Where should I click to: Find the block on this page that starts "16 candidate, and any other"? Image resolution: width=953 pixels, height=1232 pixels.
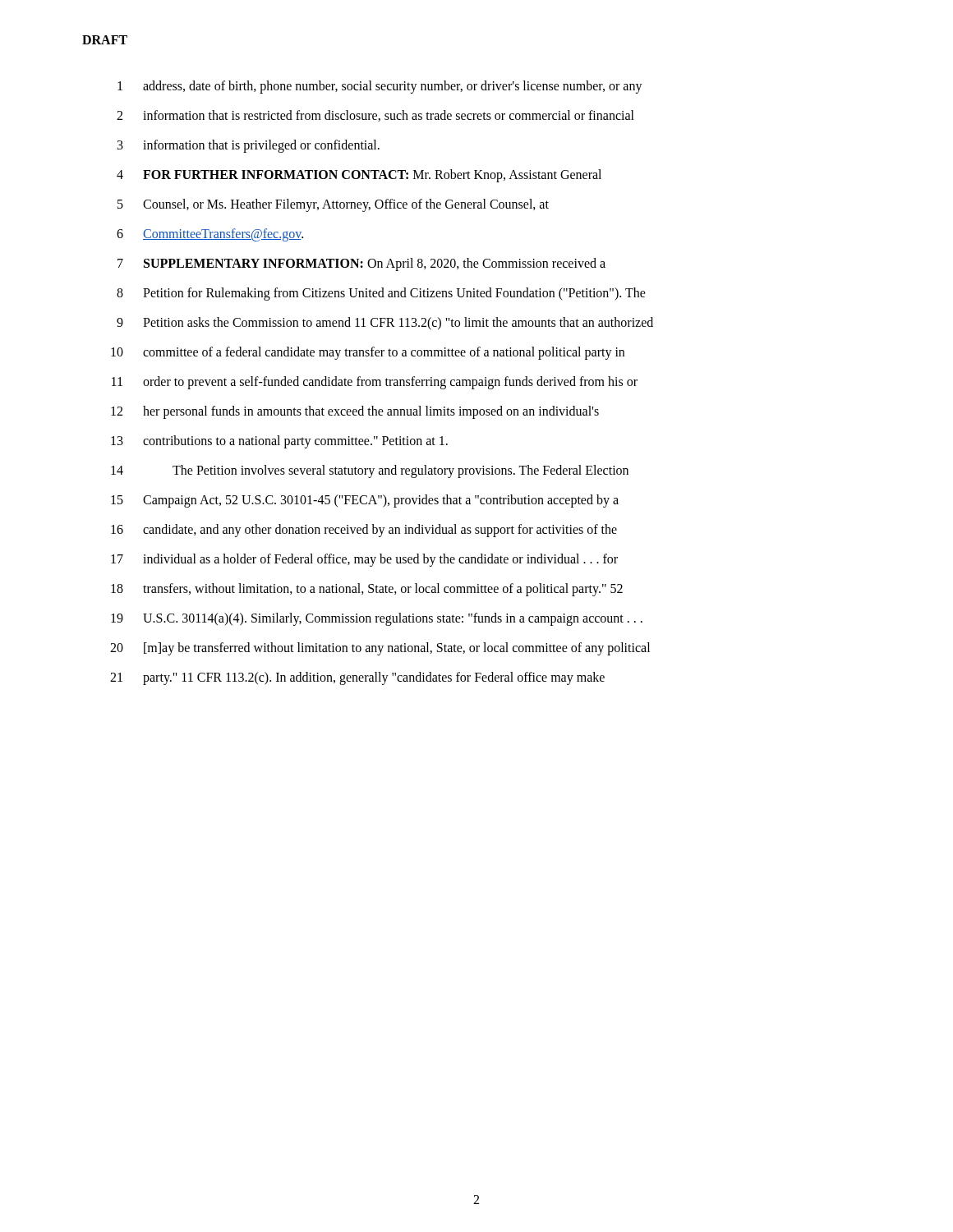pyautogui.click(x=476, y=532)
